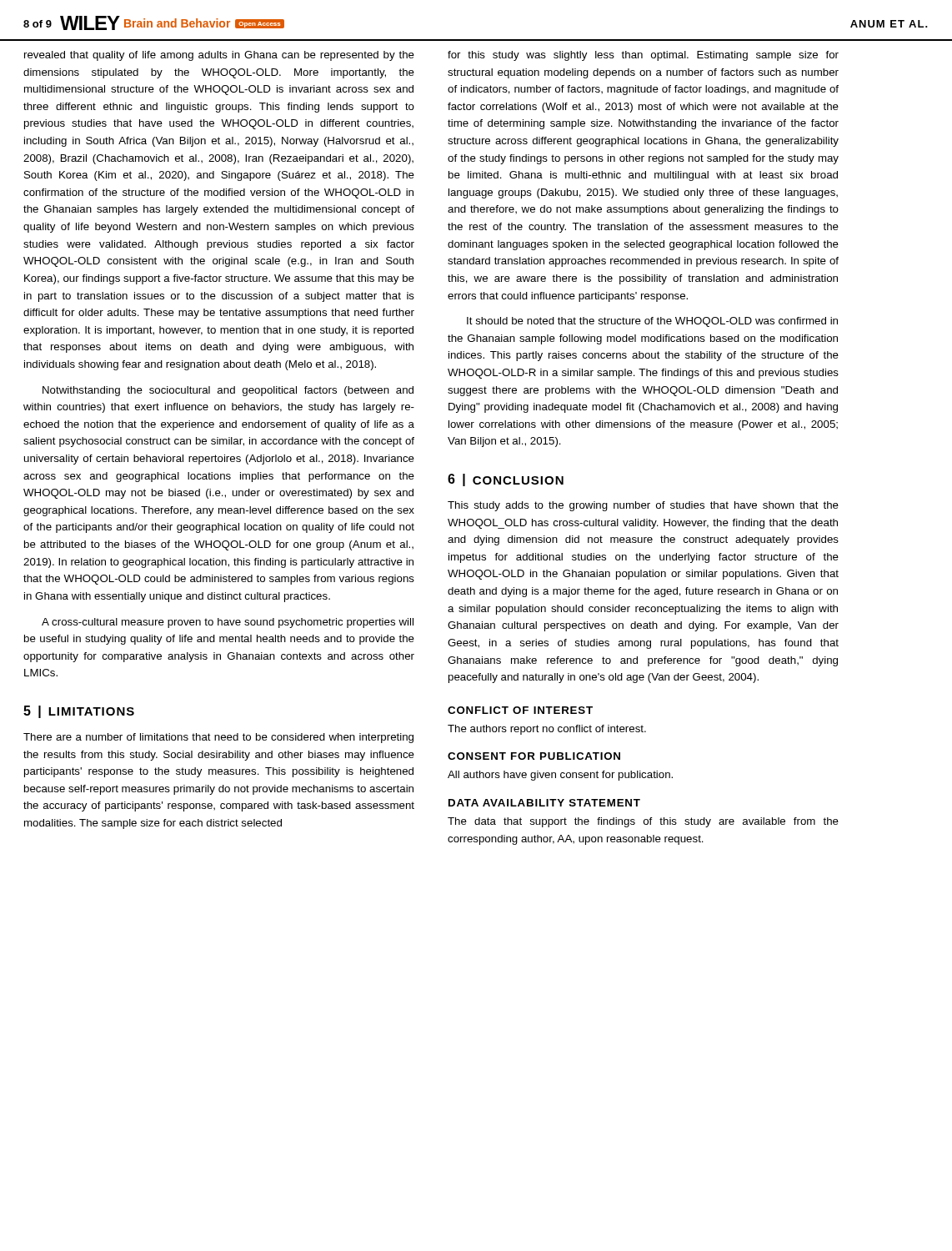The width and height of the screenshot is (952, 1251).
Task: Find the block on this page that starts "The data that support"
Action: click(x=643, y=830)
